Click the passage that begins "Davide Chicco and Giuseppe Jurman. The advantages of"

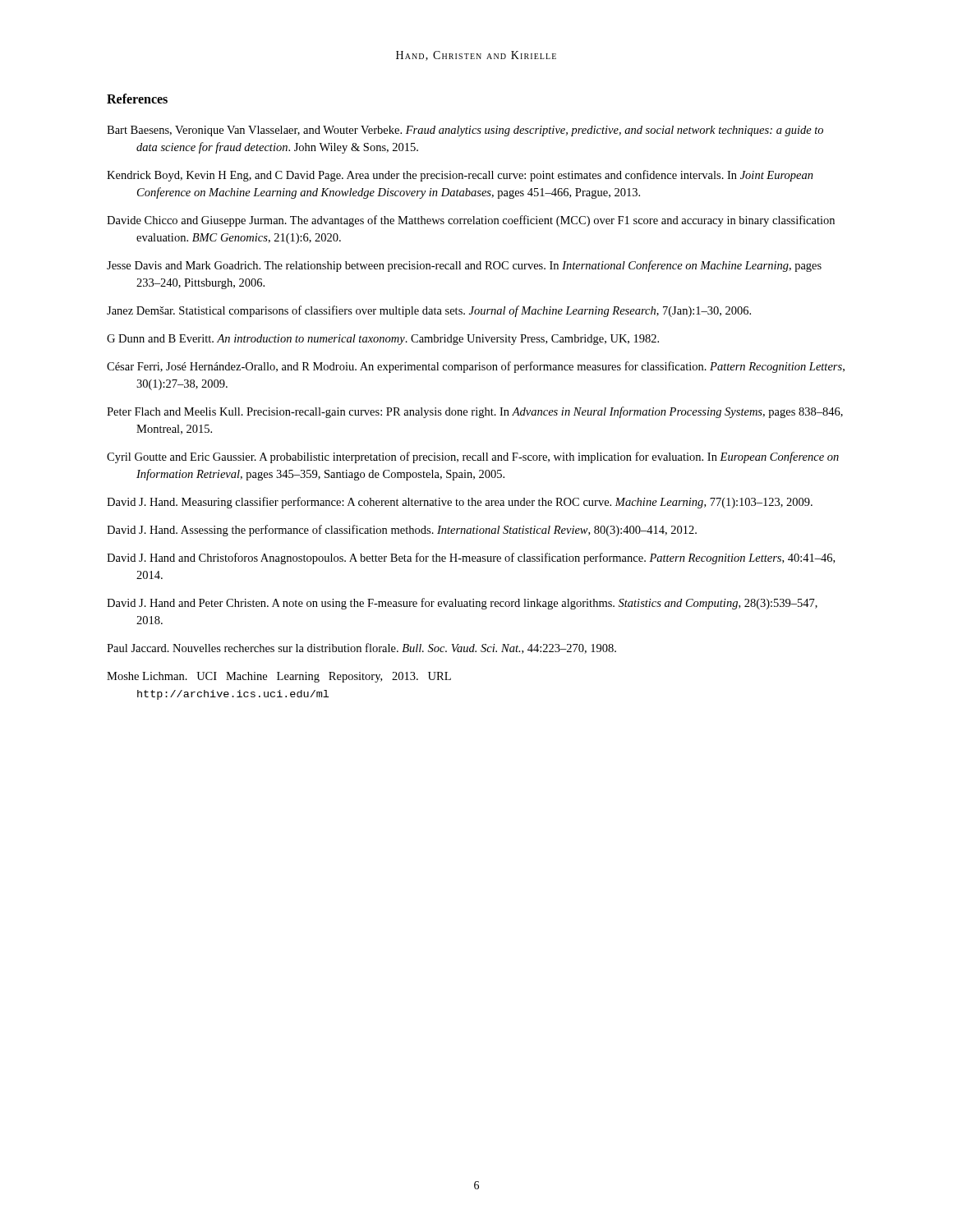tap(471, 229)
